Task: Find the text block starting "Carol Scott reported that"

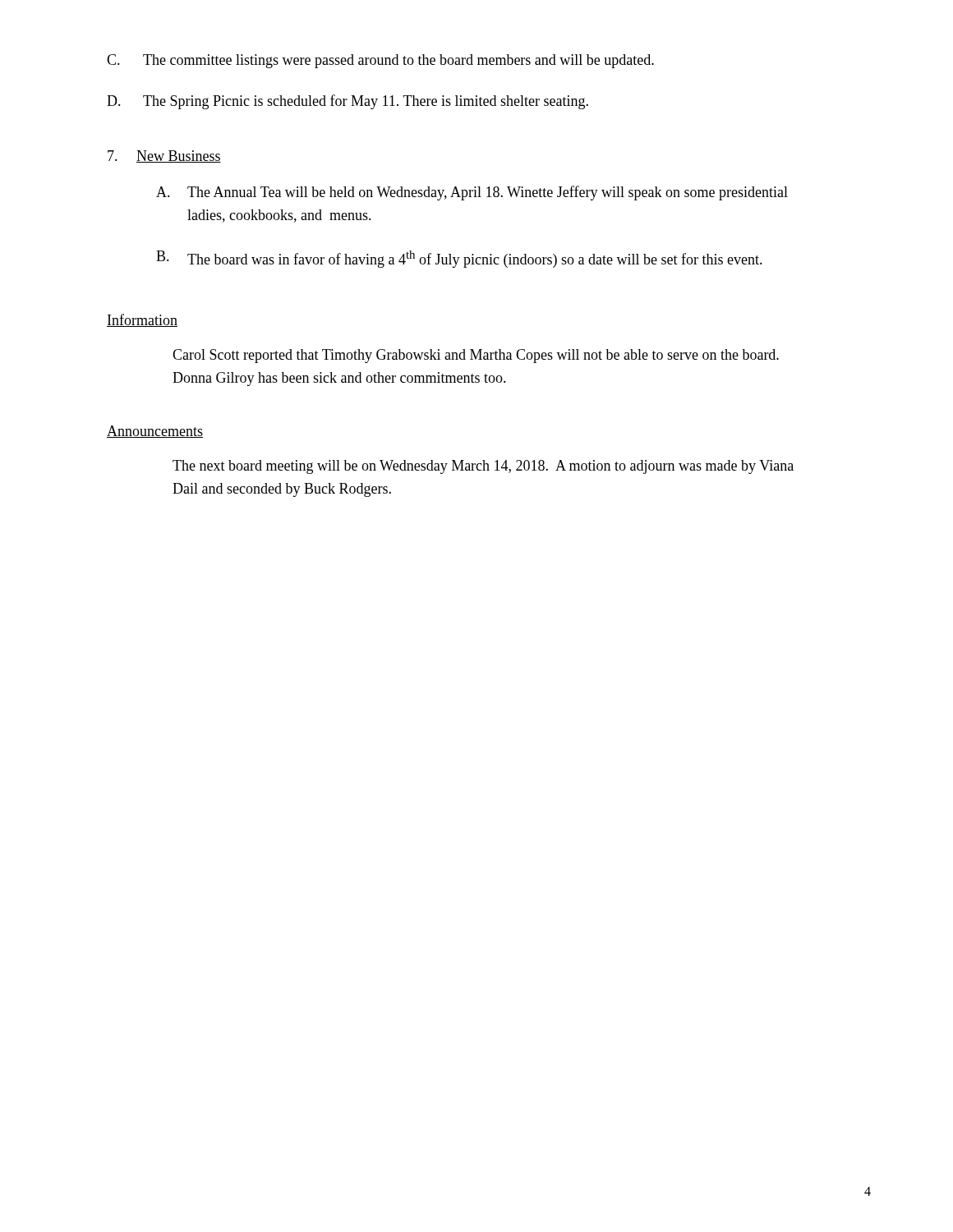Action: (478, 367)
